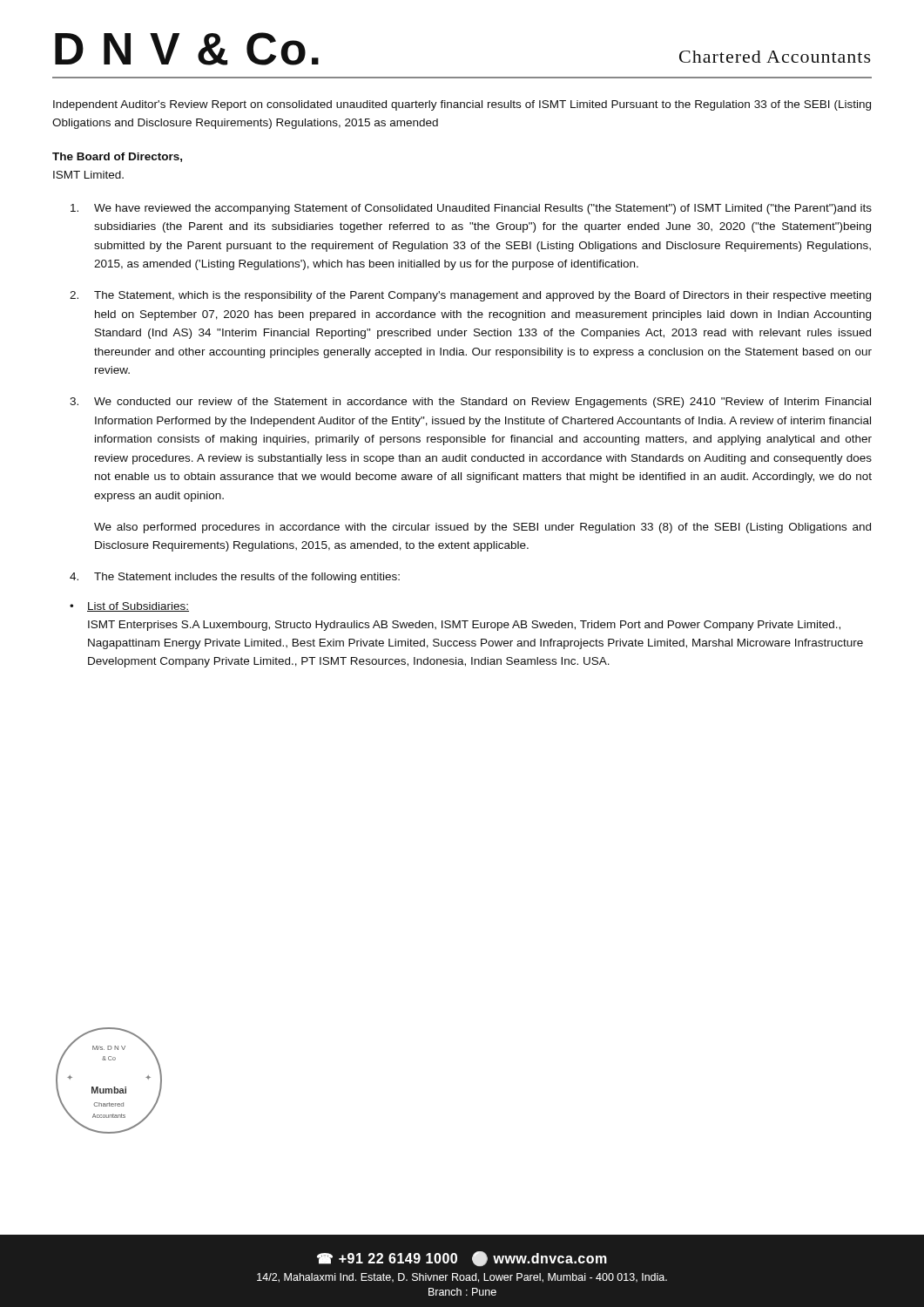924x1307 pixels.
Task: Locate the block of text that opens with "Independent Auditor's Review Report on"
Action: [462, 113]
